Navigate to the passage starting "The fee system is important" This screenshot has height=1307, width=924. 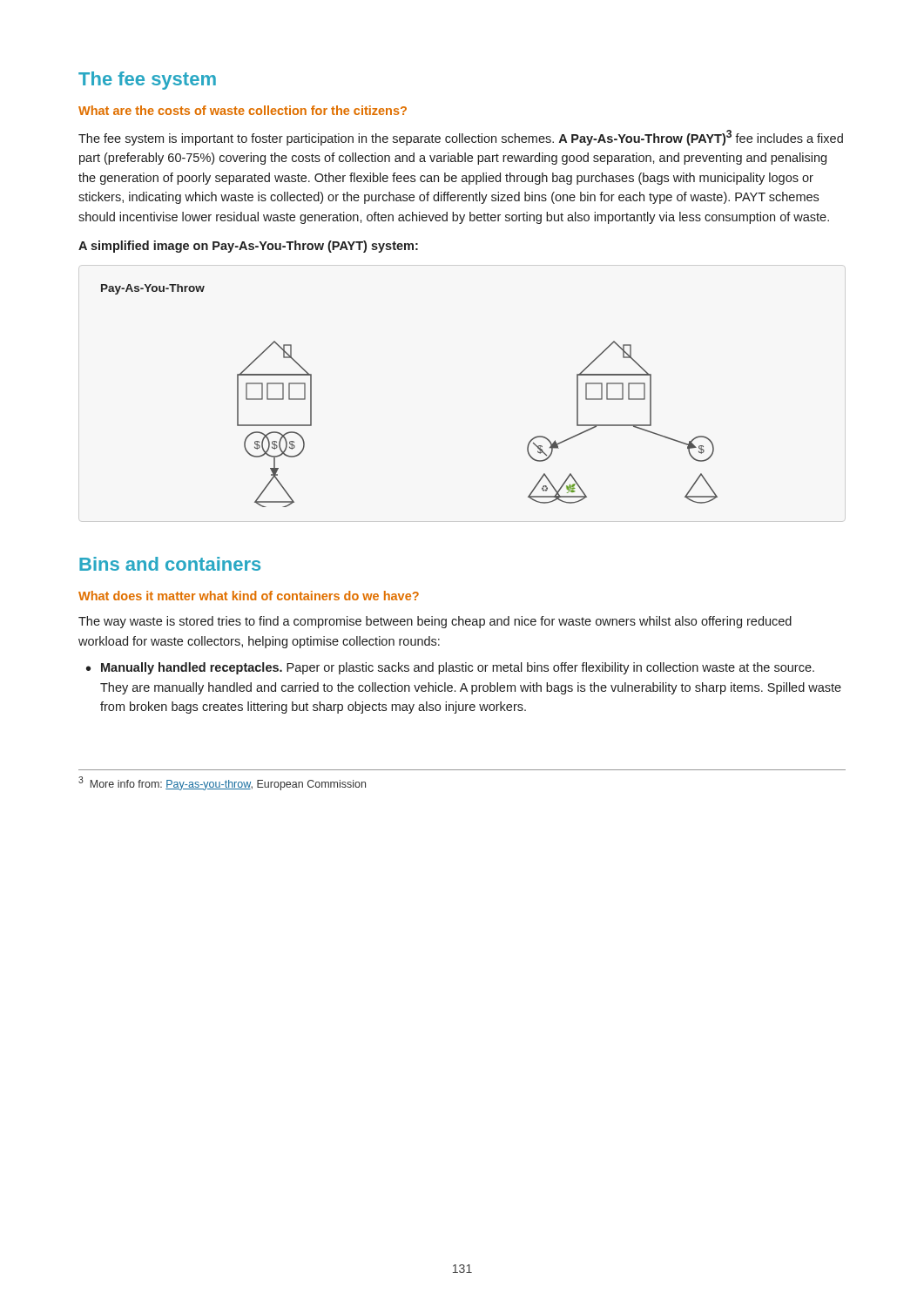point(461,176)
